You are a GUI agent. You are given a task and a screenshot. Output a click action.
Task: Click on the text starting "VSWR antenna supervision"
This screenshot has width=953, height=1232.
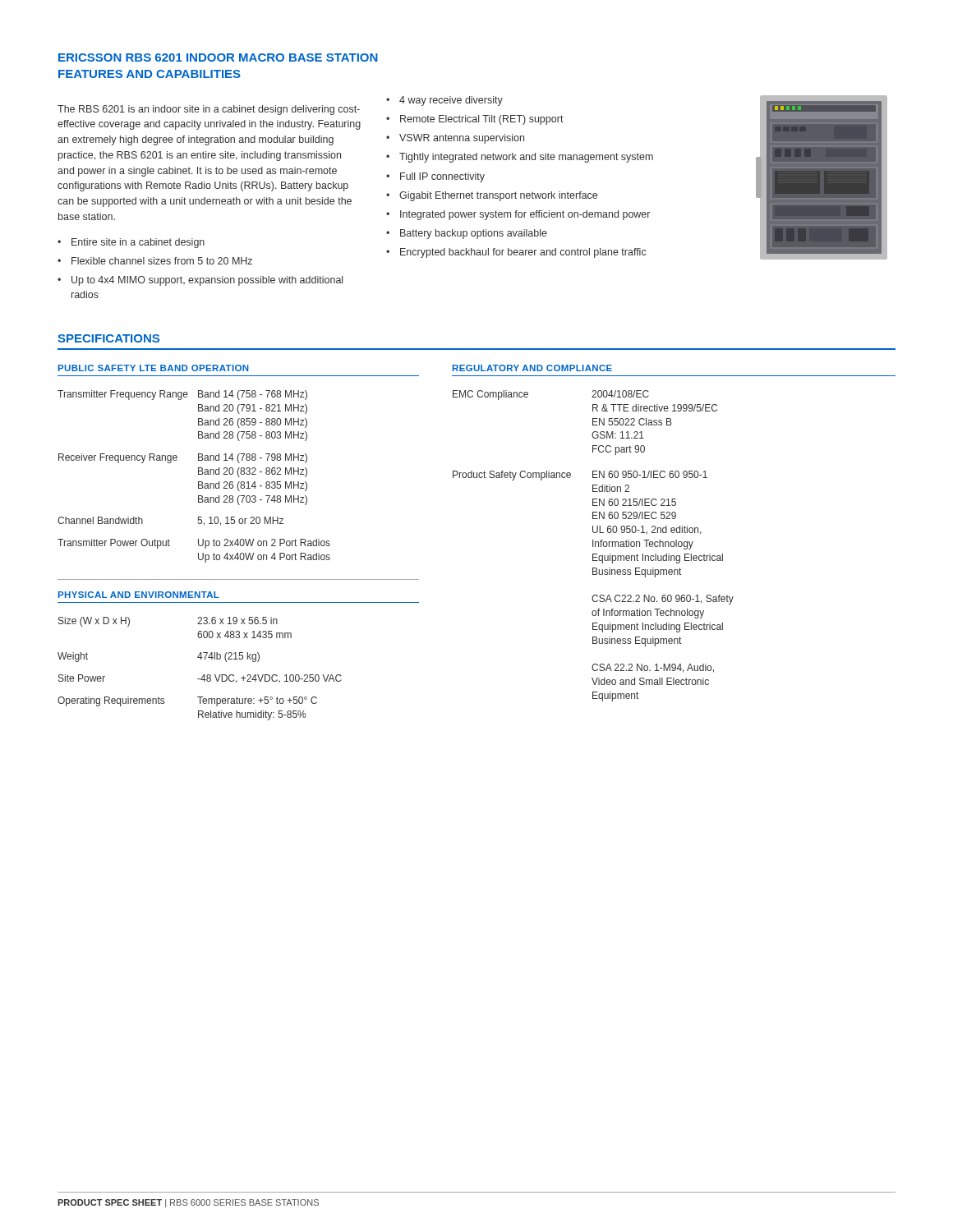coord(462,138)
